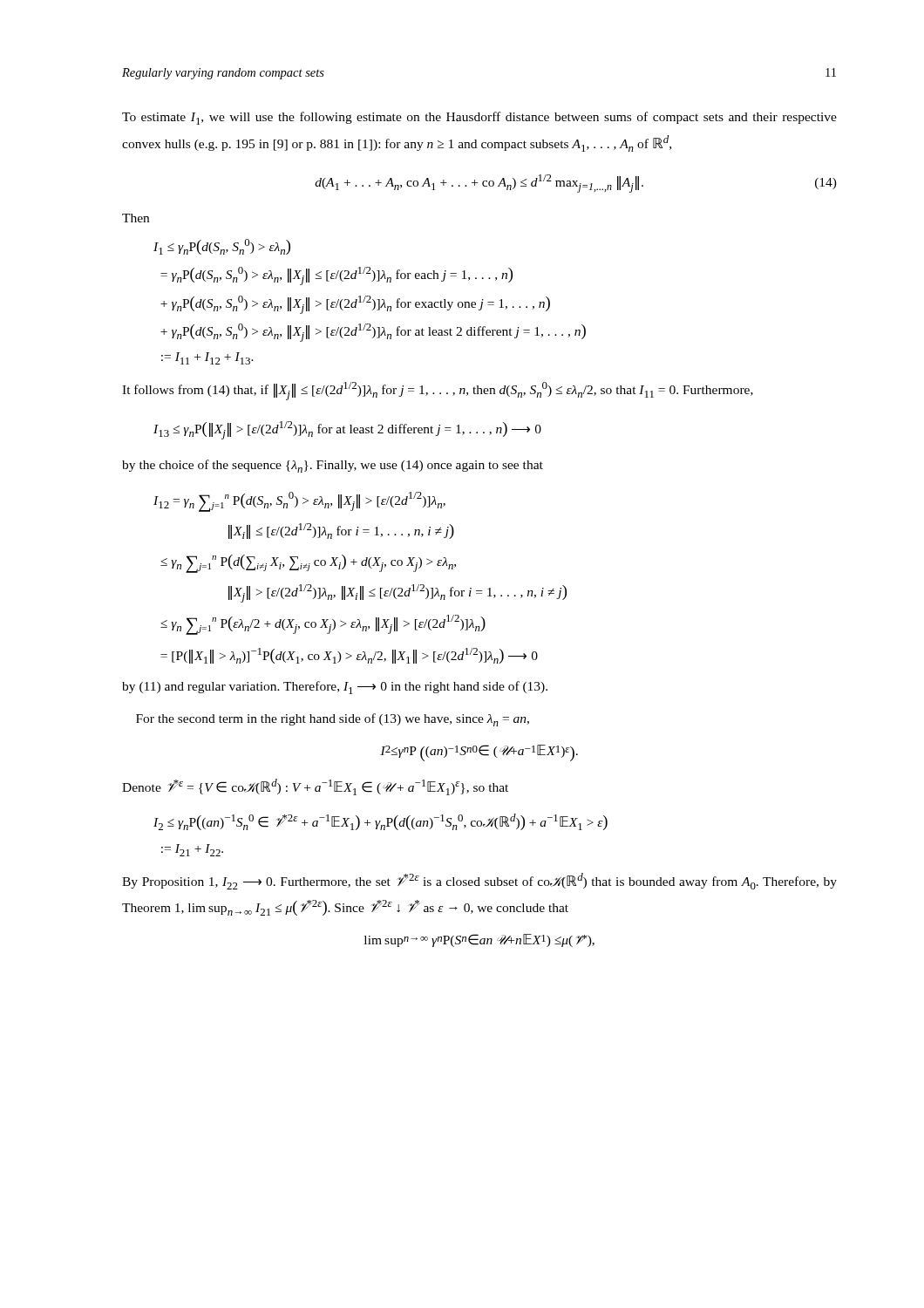Image resolution: width=924 pixels, height=1308 pixels.
Task: Find the block starting "by (11) and regular variation. Therefore, I1 ⟶"
Action: coord(335,688)
